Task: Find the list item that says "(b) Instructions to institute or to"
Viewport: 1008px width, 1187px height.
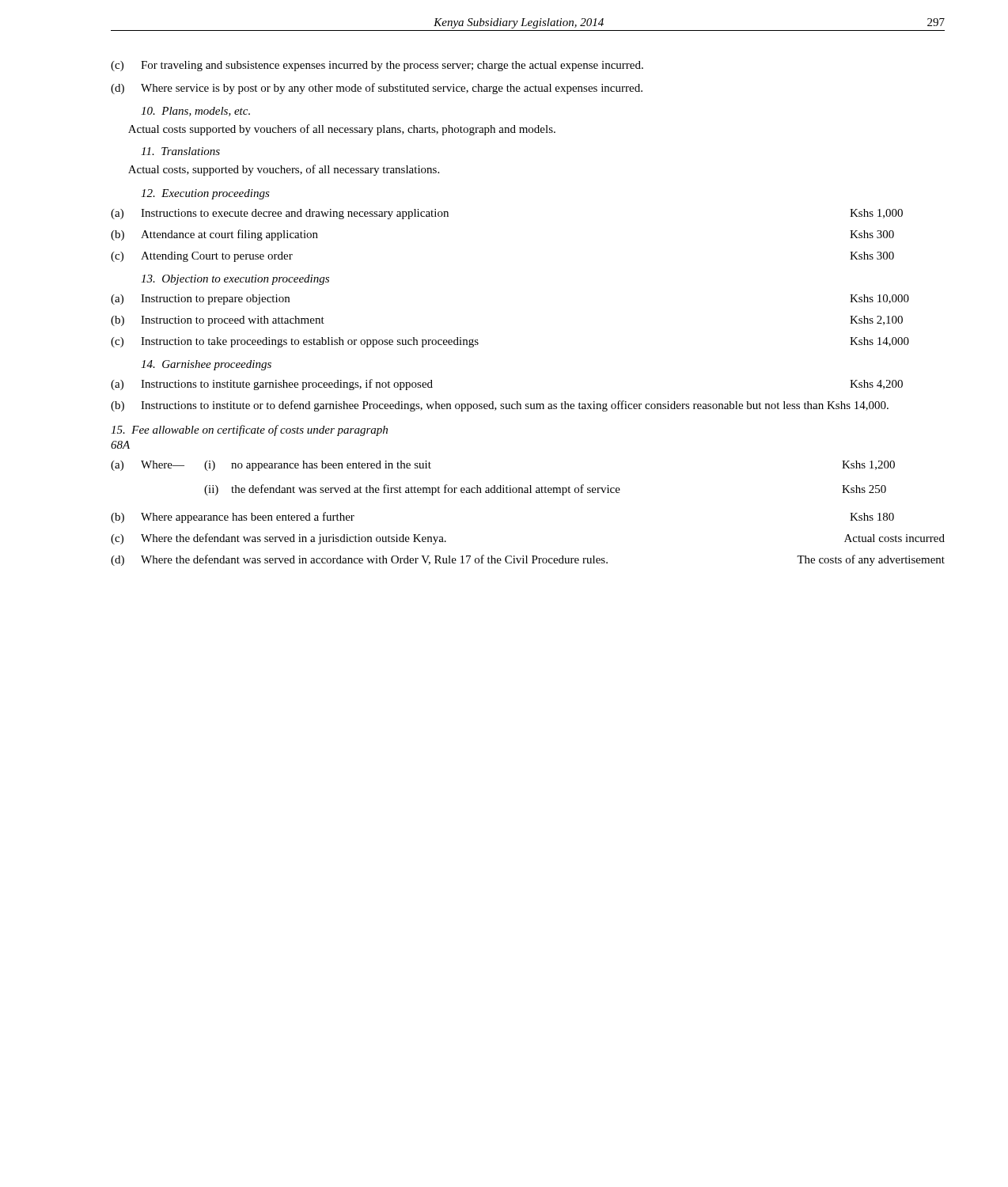Action: point(528,405)
